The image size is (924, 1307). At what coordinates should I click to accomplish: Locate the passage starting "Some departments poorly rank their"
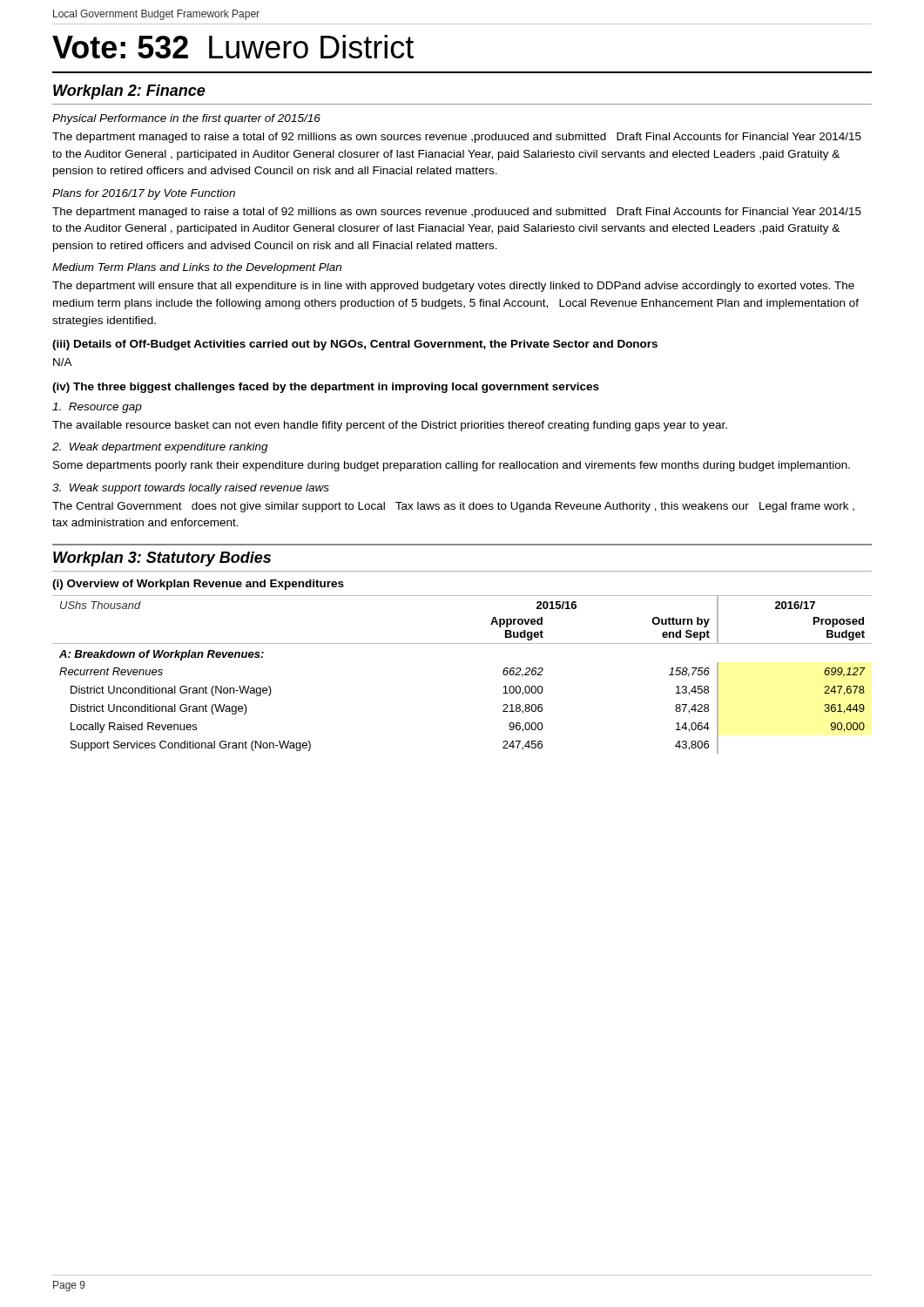[x=452, y=465]
